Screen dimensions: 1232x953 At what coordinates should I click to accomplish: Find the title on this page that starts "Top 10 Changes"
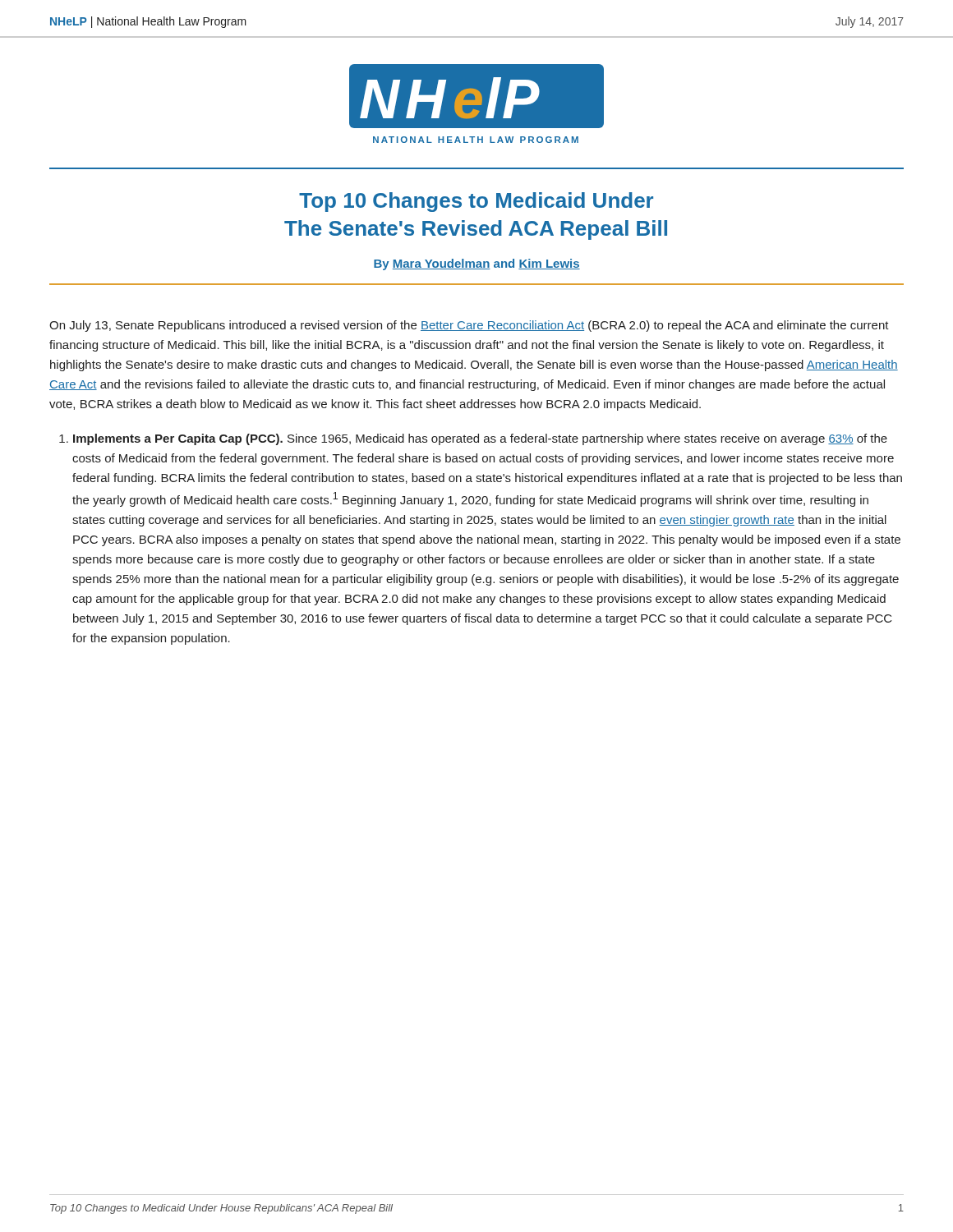point(476,215)
